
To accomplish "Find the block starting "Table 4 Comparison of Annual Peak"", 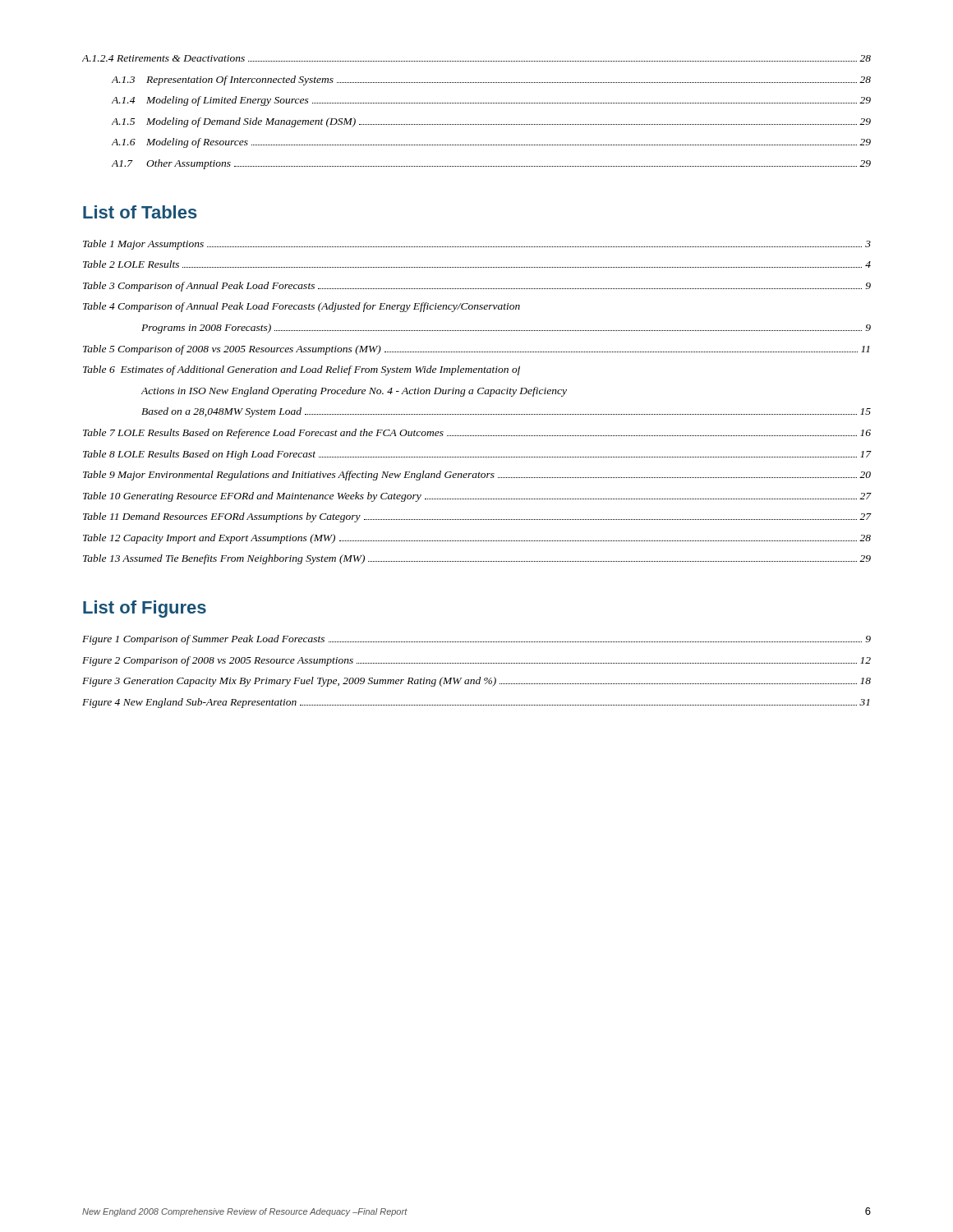I will pyautogui.click(x=476, y=317).
